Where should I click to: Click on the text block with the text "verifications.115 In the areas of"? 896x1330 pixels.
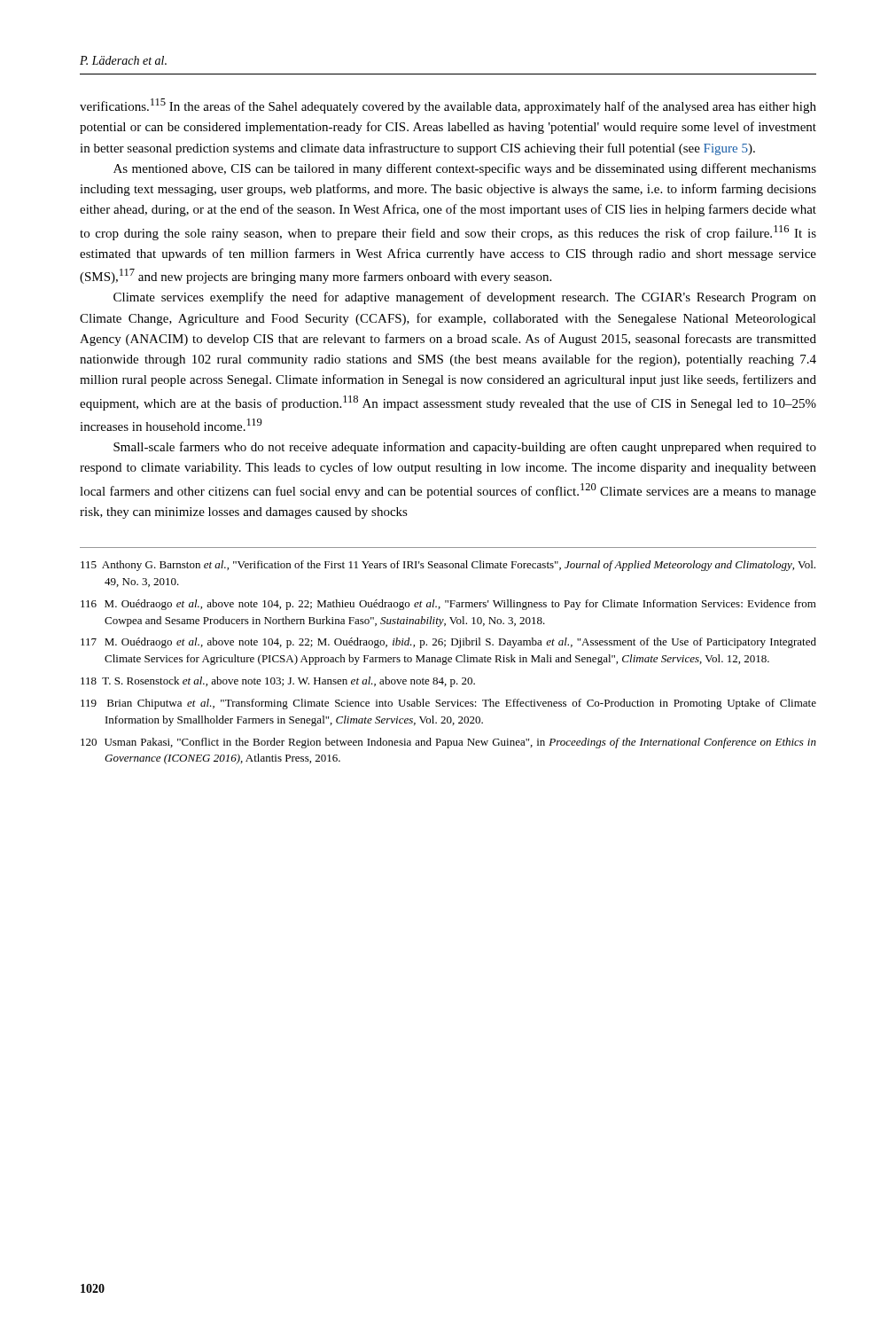(448, 308)
